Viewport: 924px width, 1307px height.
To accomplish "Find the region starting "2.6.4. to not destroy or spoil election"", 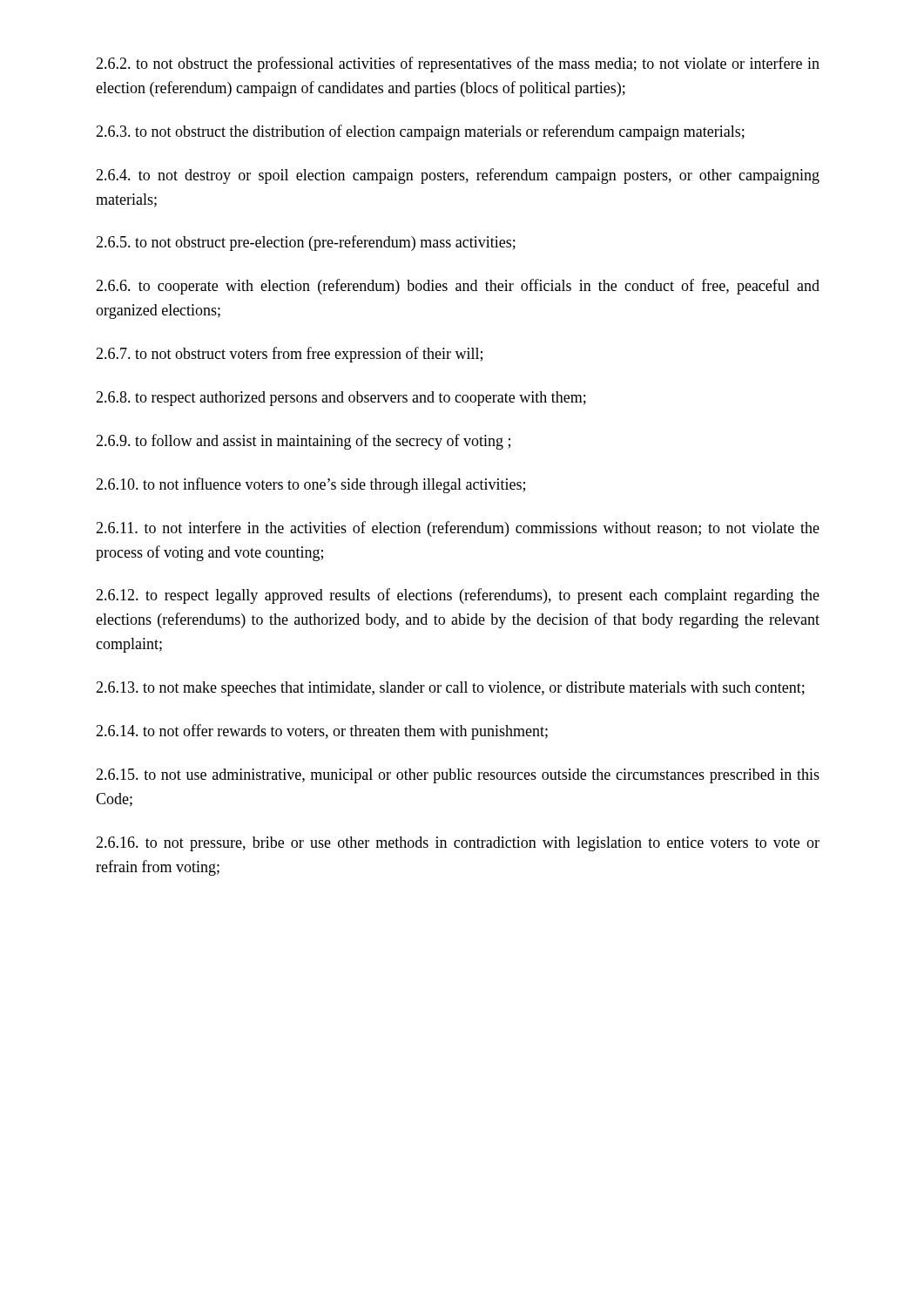I will (x=458, y=187).
